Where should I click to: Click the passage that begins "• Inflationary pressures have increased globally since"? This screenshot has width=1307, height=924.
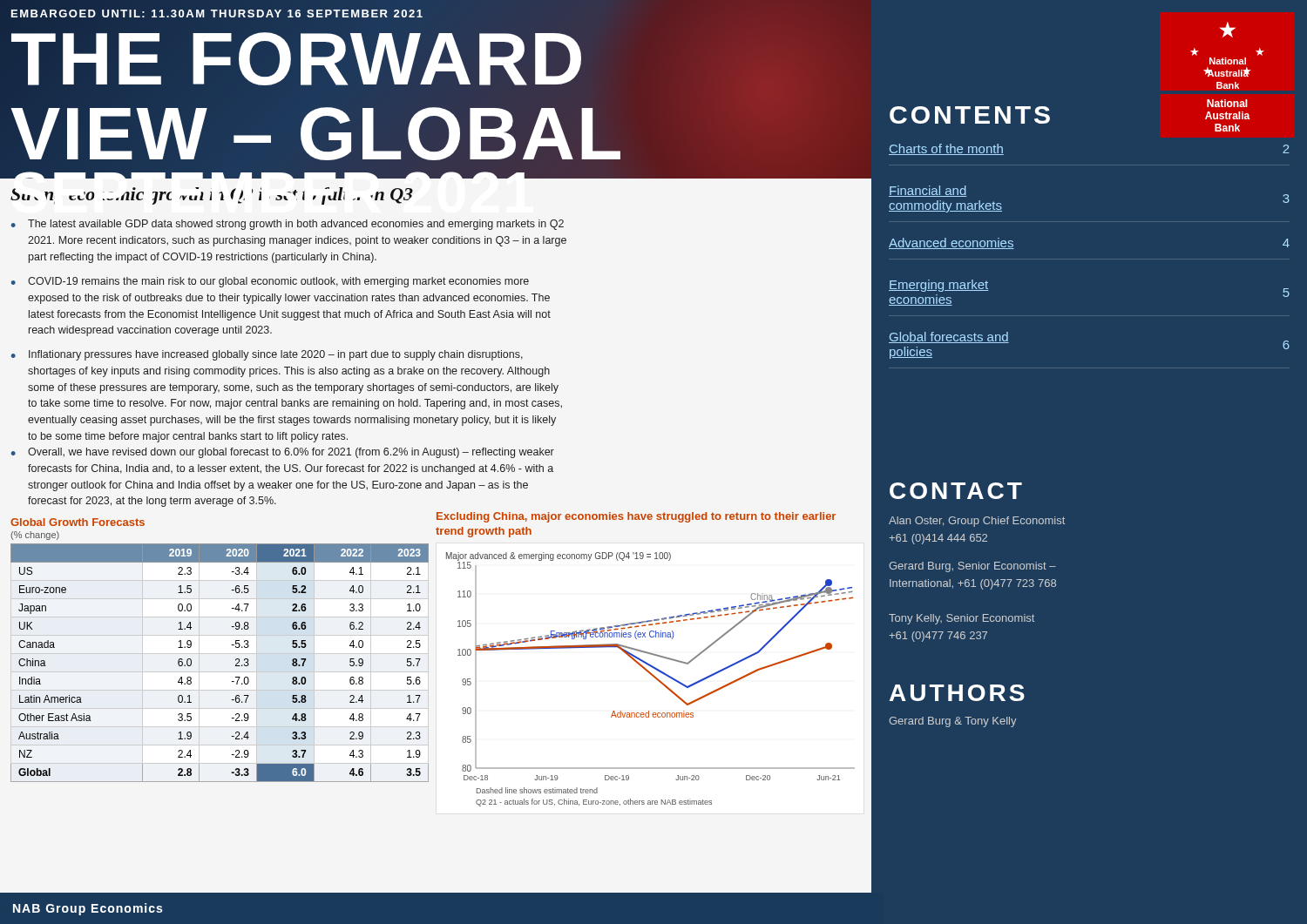[x=289, y=396]
